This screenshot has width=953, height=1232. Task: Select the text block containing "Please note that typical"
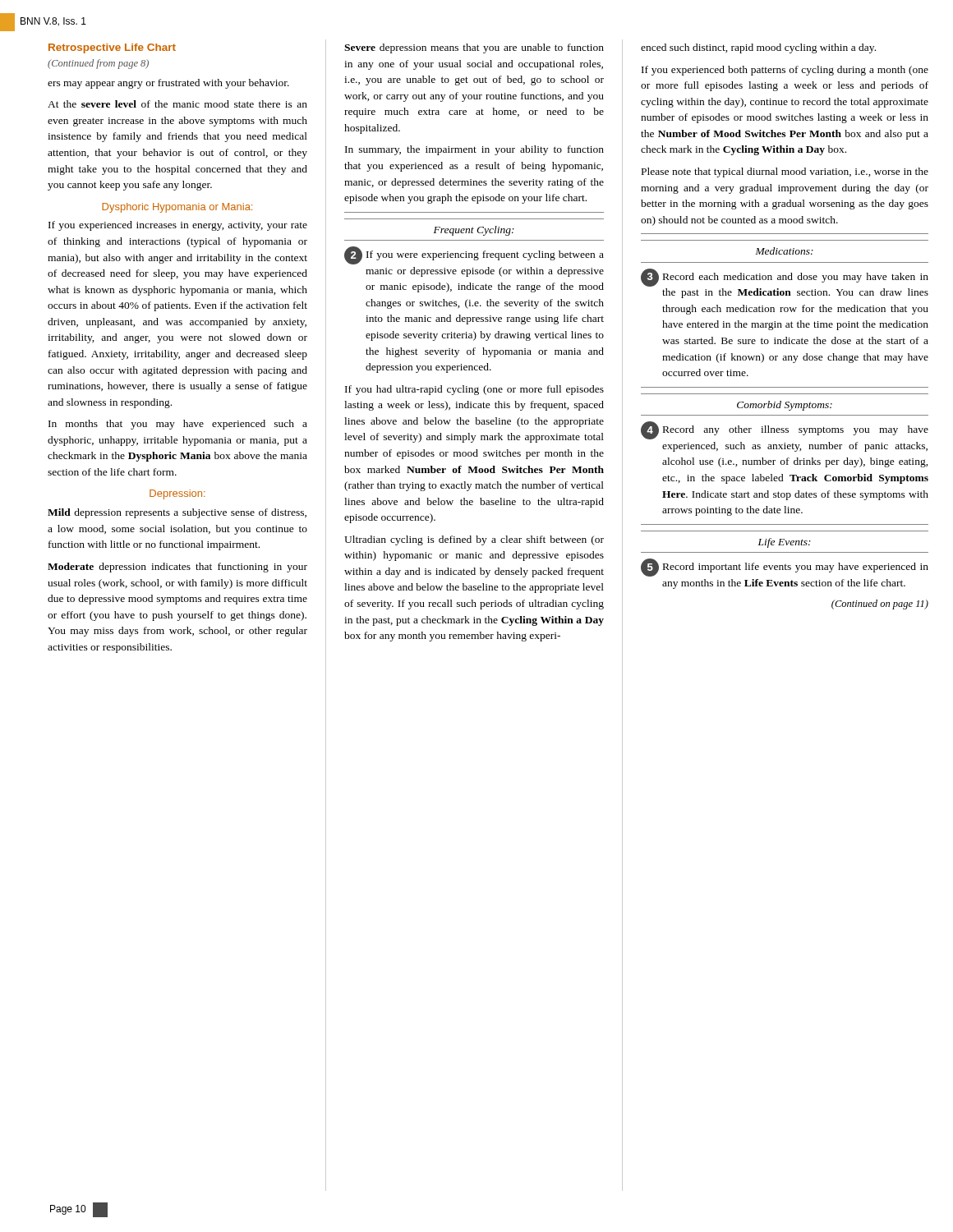coord(785,196)
